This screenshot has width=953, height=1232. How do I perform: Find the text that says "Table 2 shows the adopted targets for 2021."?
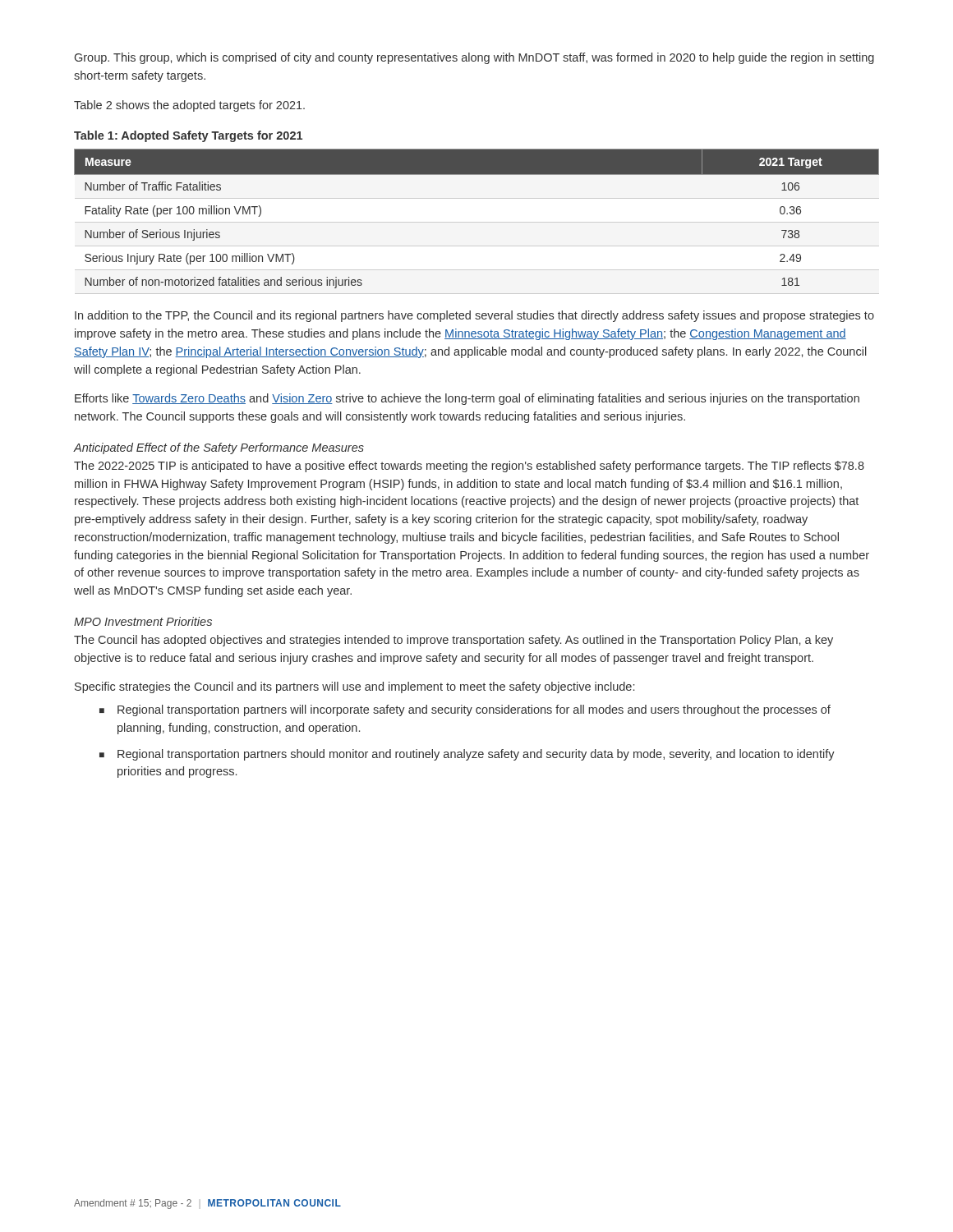(190, 105)
